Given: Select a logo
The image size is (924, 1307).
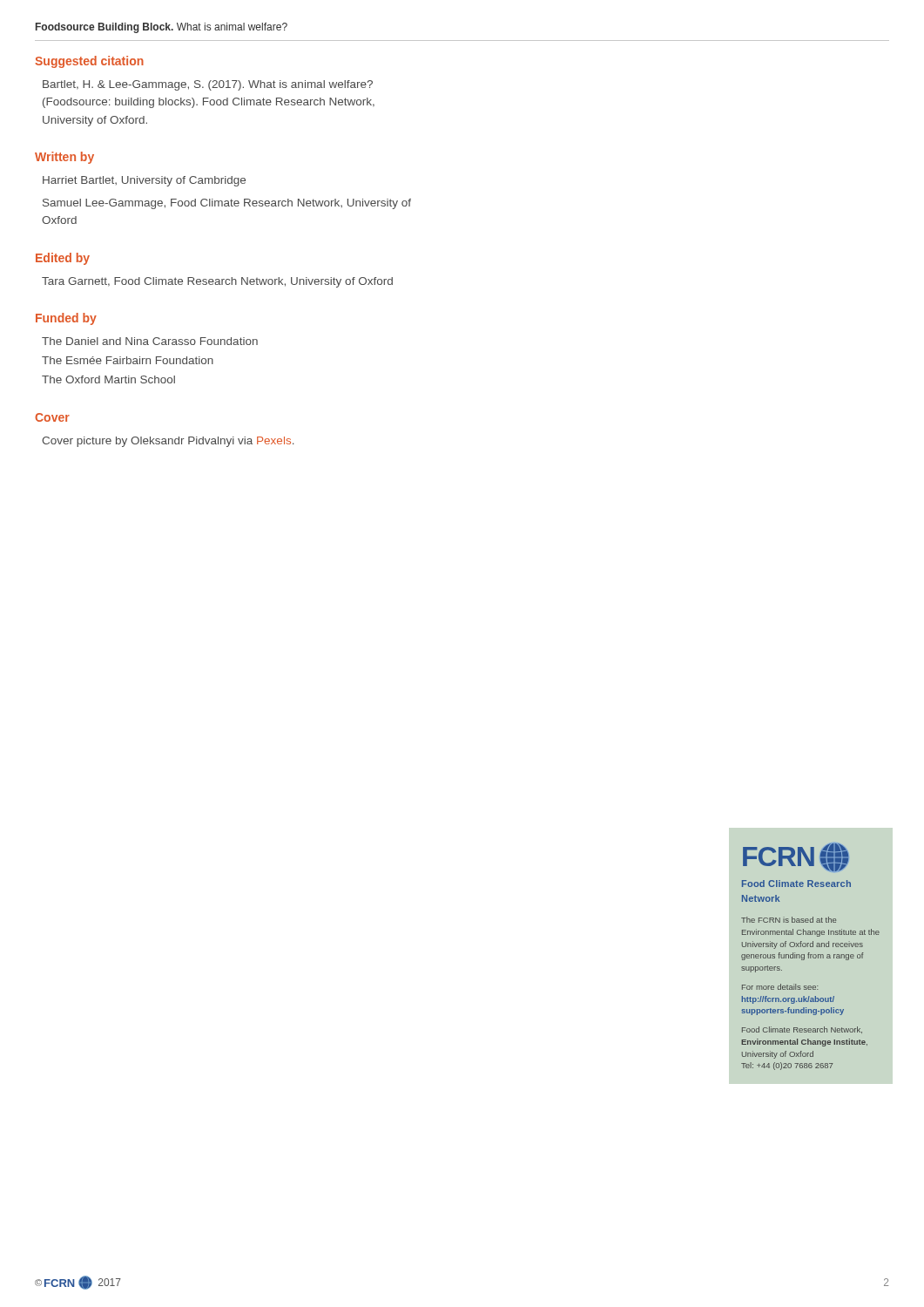Looking at the screenshot, I should point(814,956).
